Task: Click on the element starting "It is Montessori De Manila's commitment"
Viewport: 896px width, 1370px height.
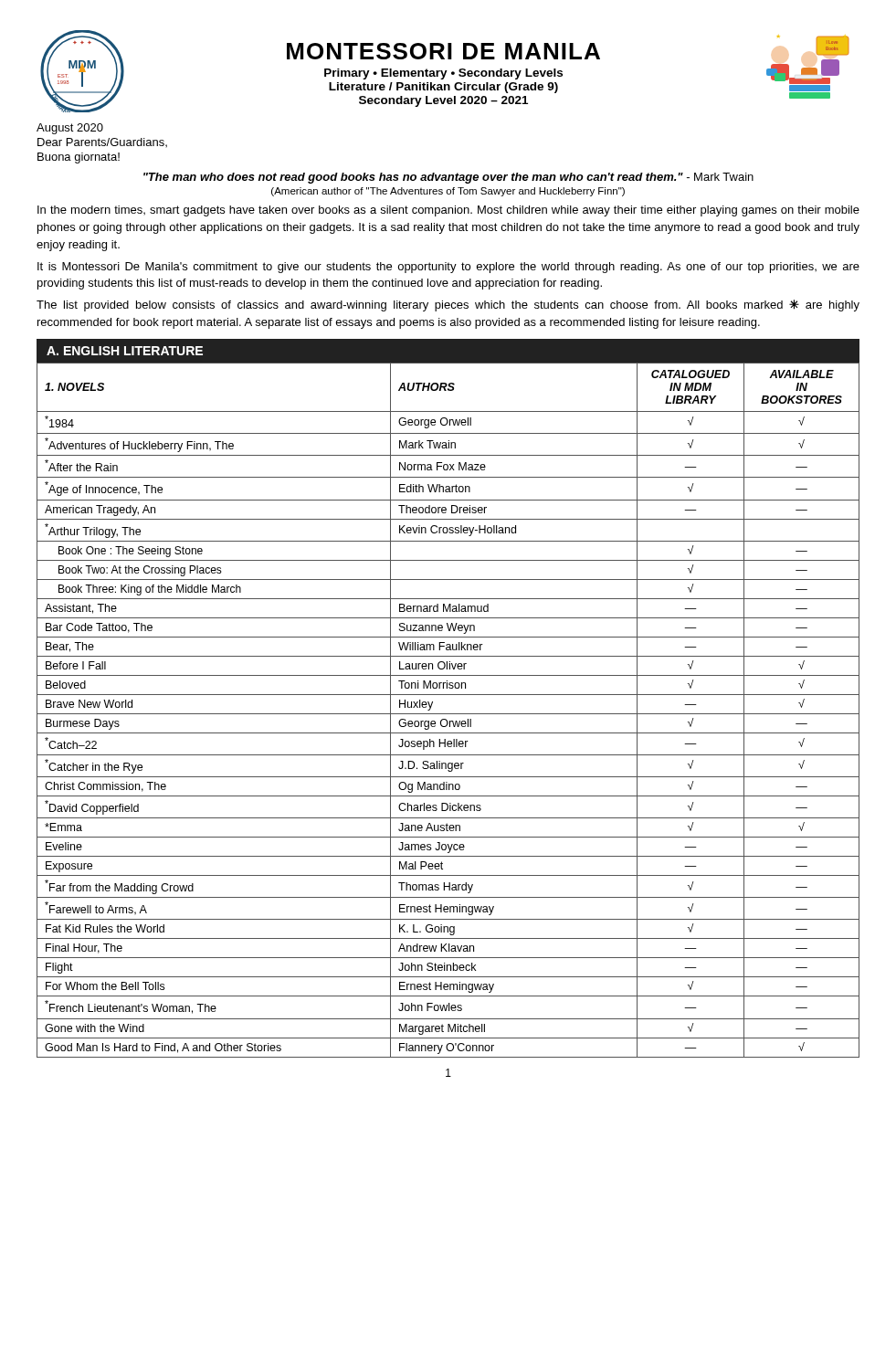Action: 448,274
